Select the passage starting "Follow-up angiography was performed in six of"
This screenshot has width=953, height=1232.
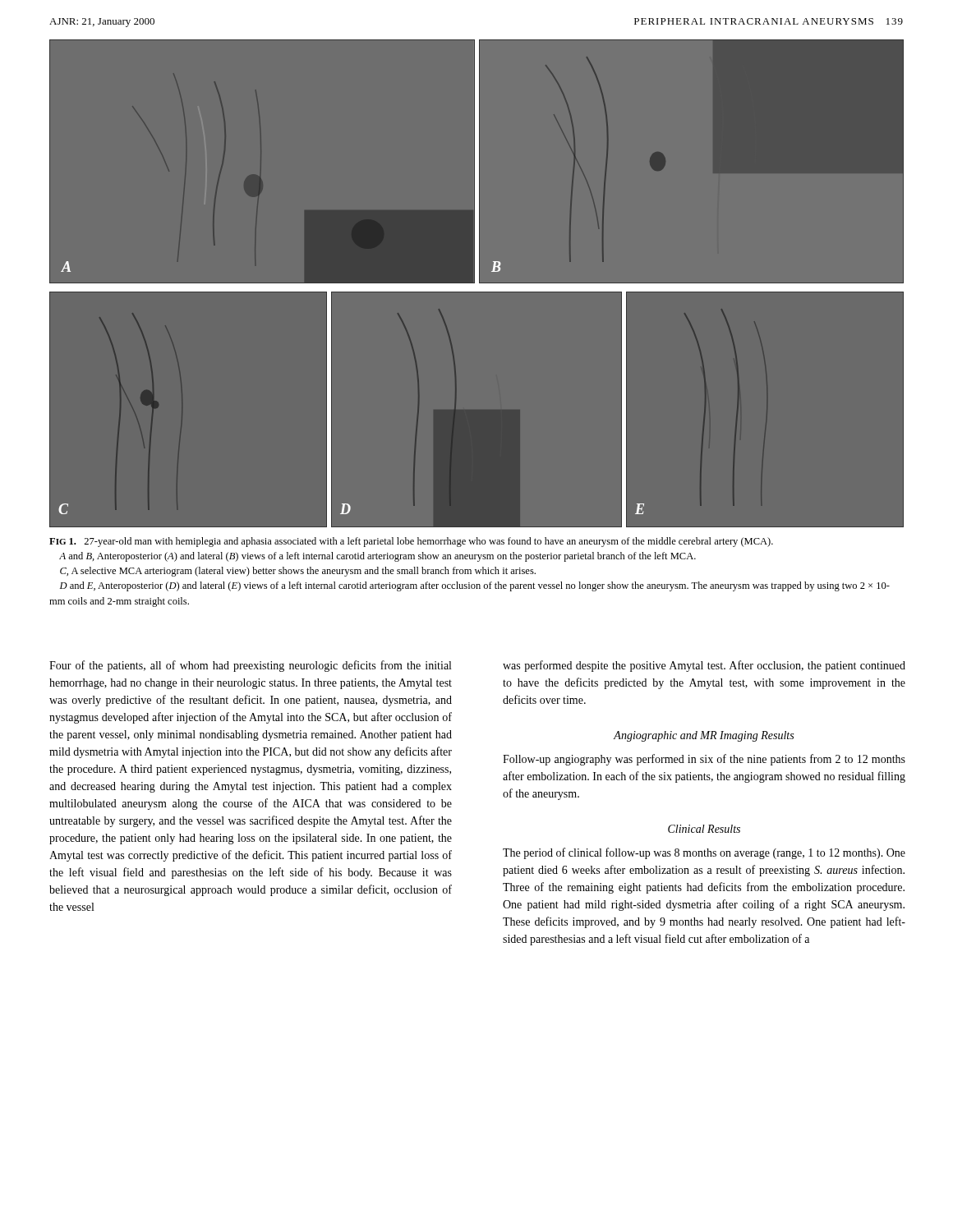pyautogui.click(x=704, y=777)
